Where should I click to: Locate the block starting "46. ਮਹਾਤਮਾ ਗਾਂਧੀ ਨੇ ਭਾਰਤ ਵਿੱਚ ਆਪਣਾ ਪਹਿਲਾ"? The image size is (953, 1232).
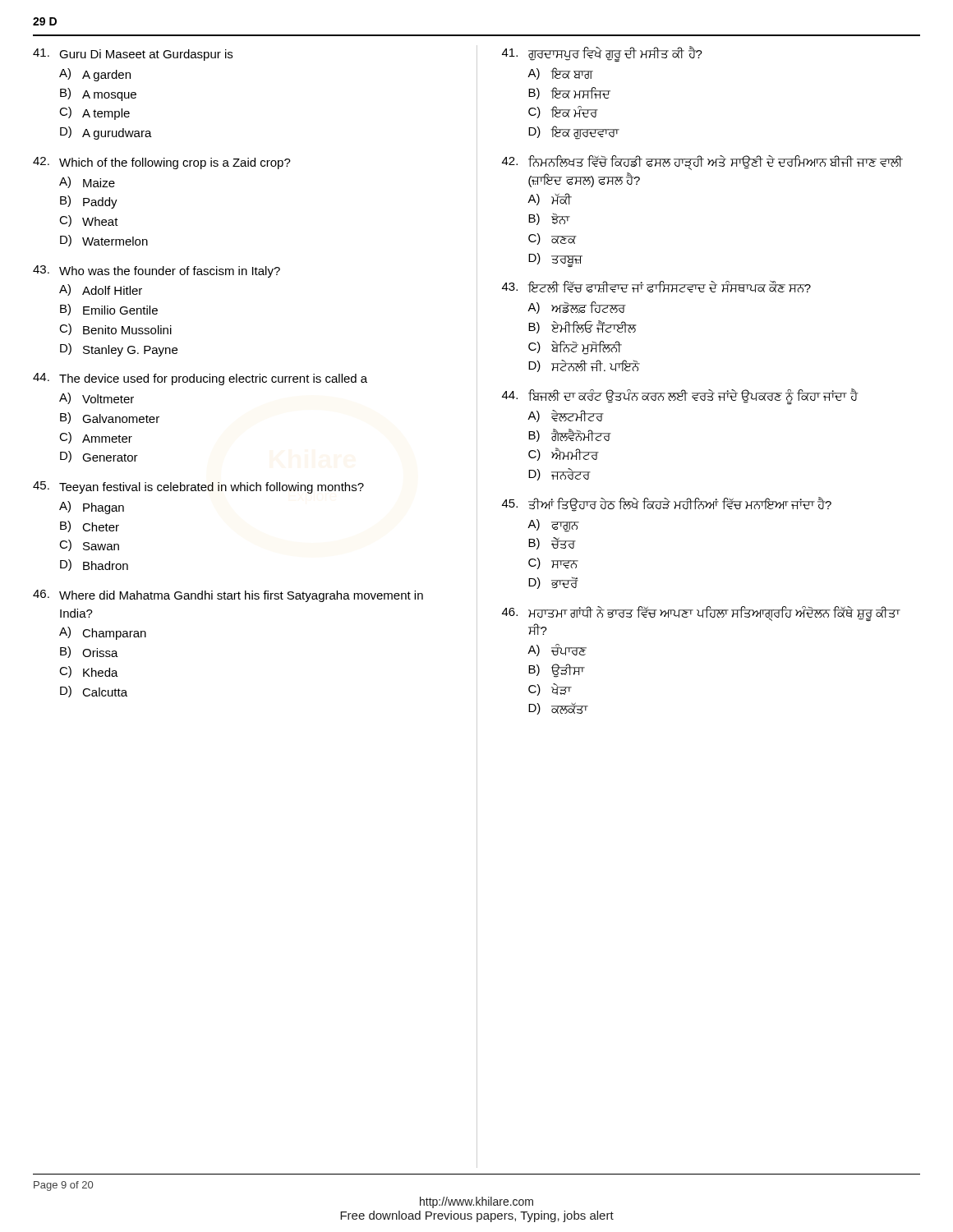701,614
